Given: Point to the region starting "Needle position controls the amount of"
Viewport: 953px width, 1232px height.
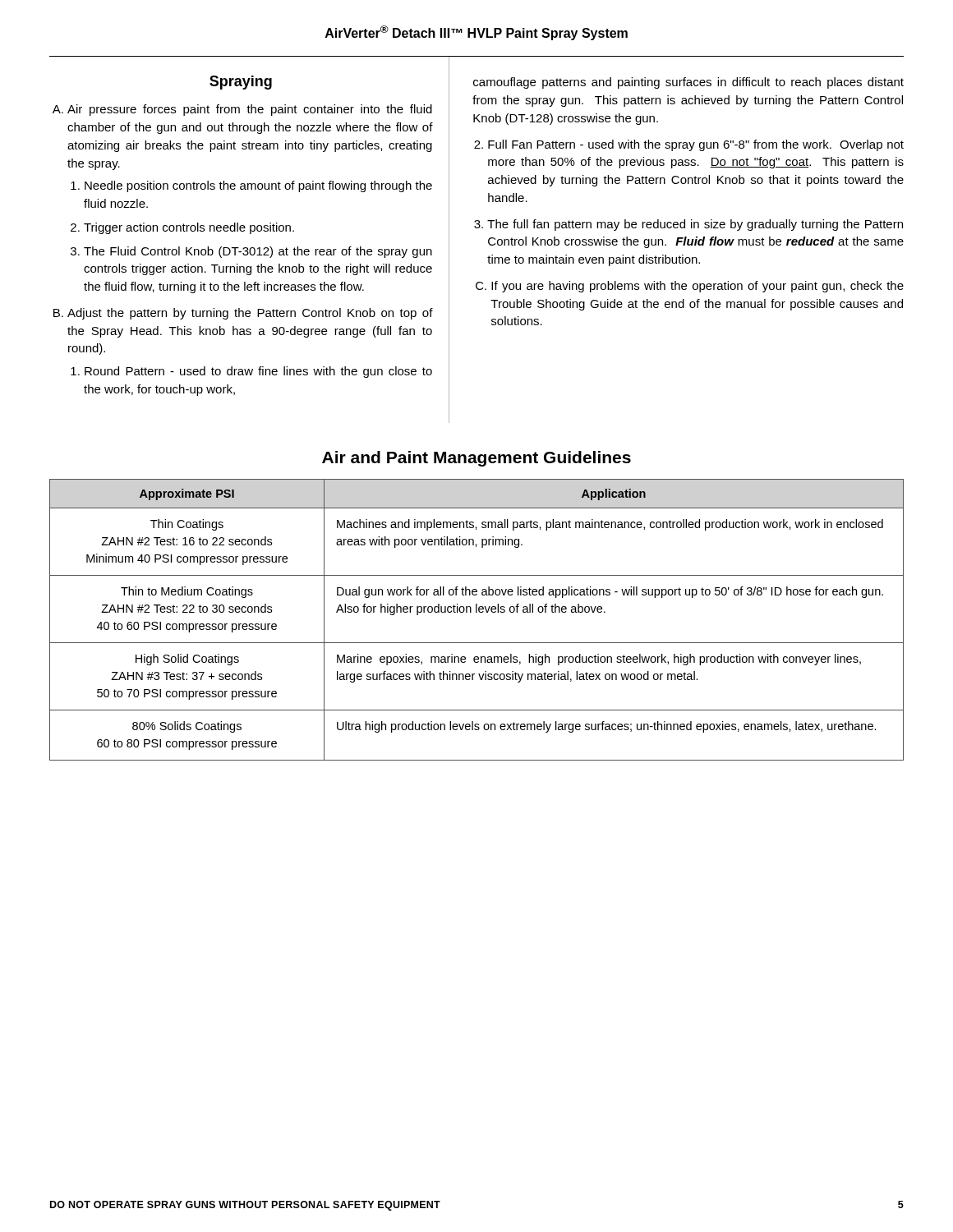Looking at the screenshot, I should pyautogui.click(x=258, y=194).
